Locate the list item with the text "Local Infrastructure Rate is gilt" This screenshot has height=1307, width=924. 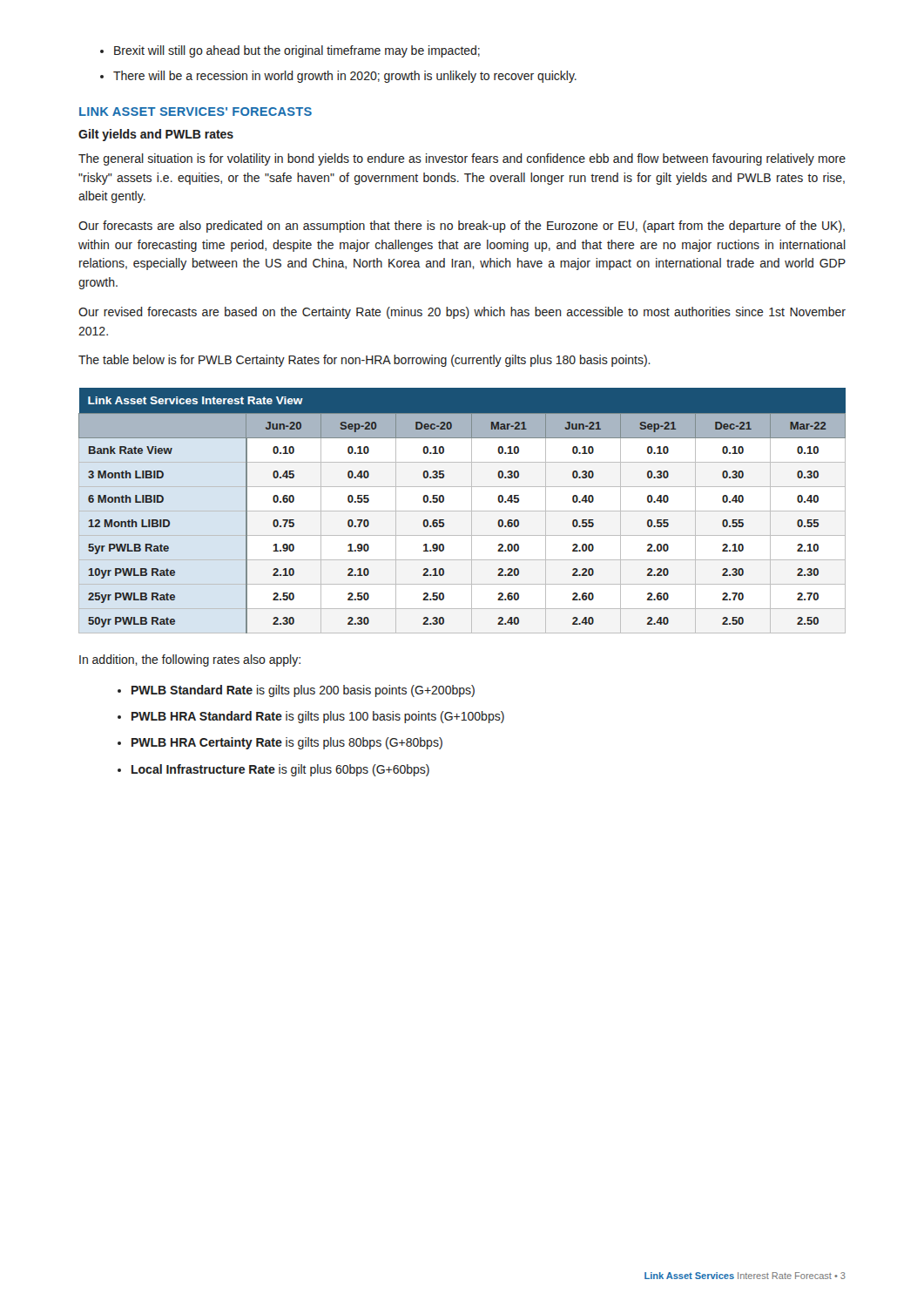pyautogui.click(x=280, y=769)
